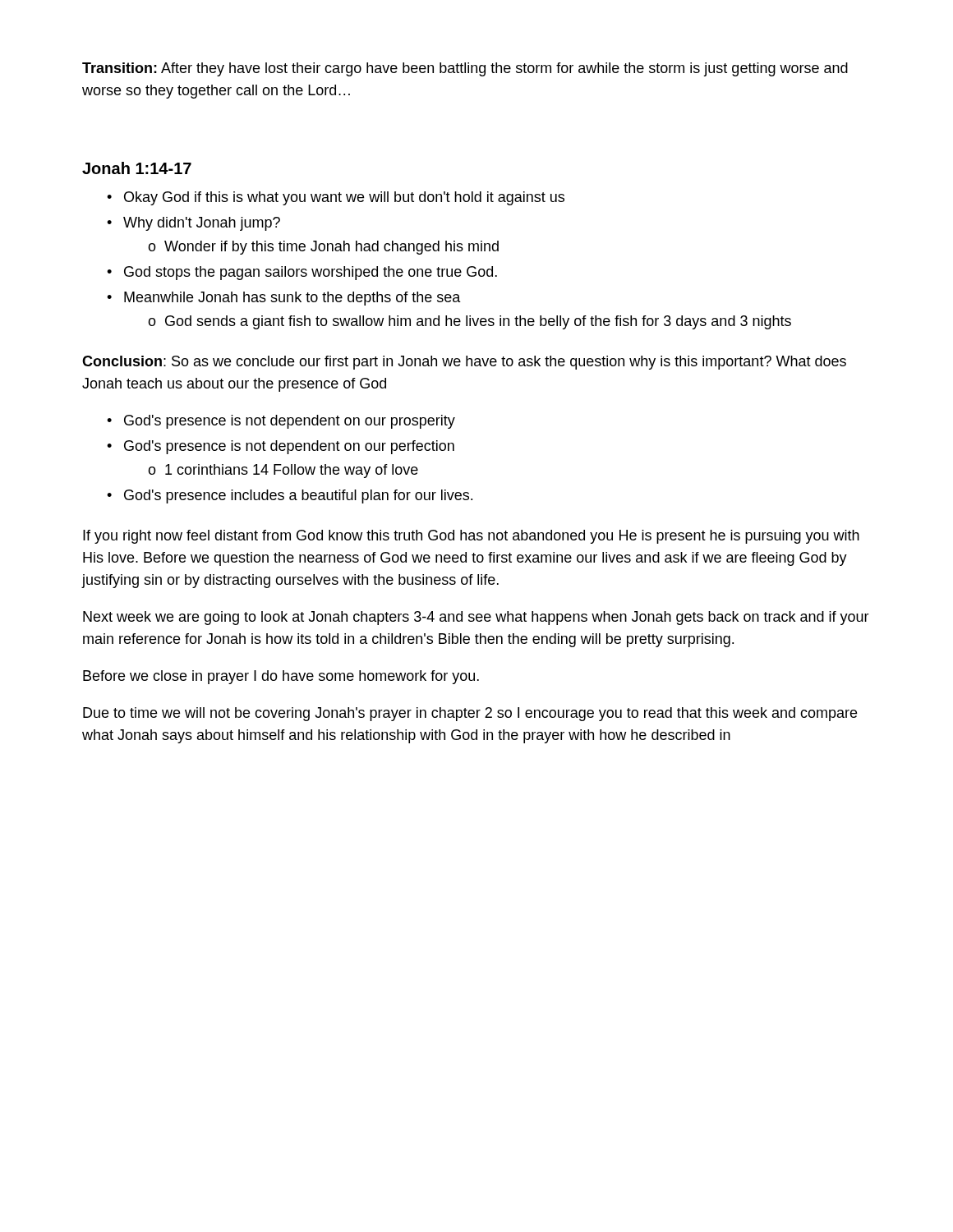Locate the list item with the text "Okay God if"

[489, 260]
